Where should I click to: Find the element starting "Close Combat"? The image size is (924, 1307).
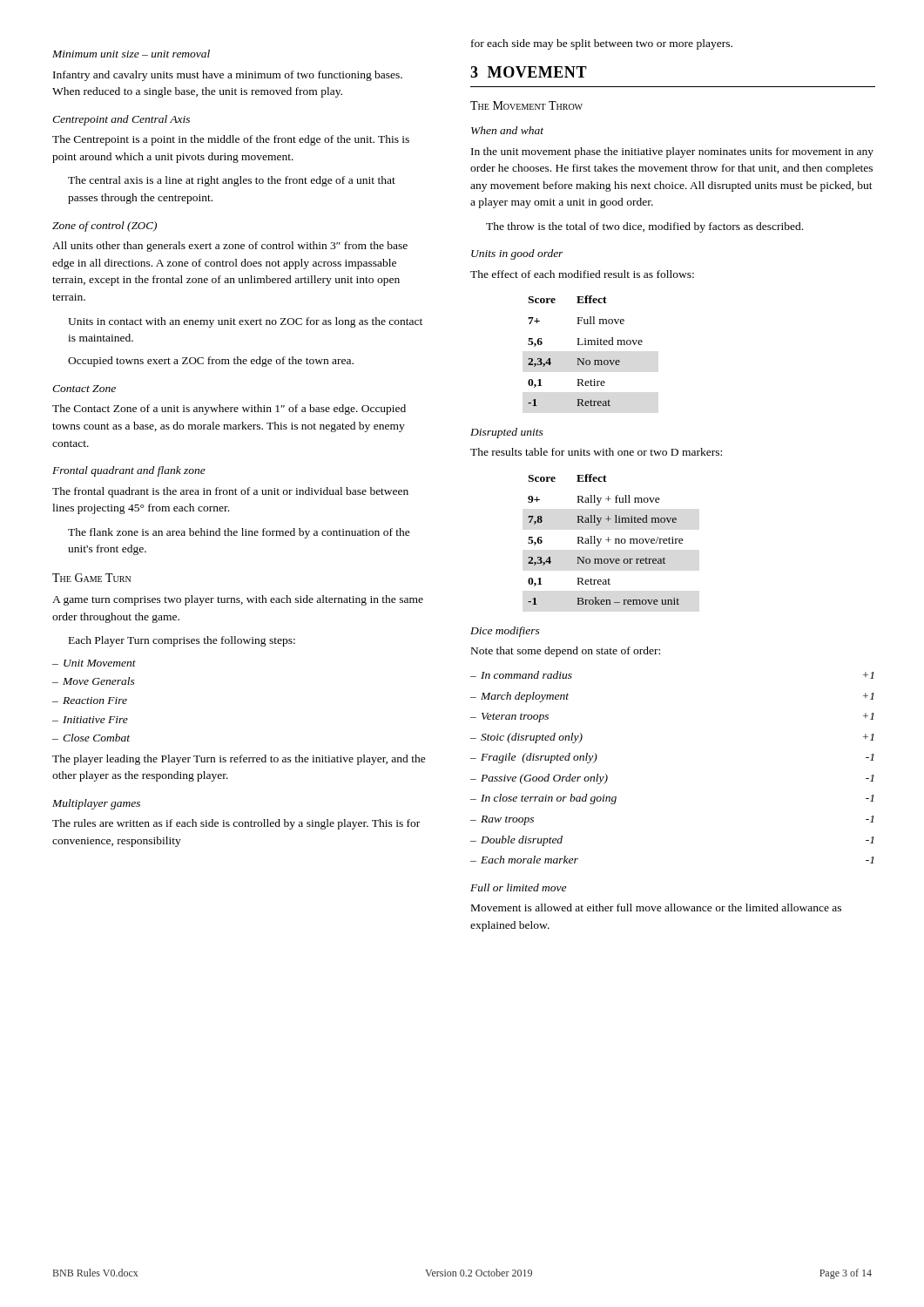91,738
